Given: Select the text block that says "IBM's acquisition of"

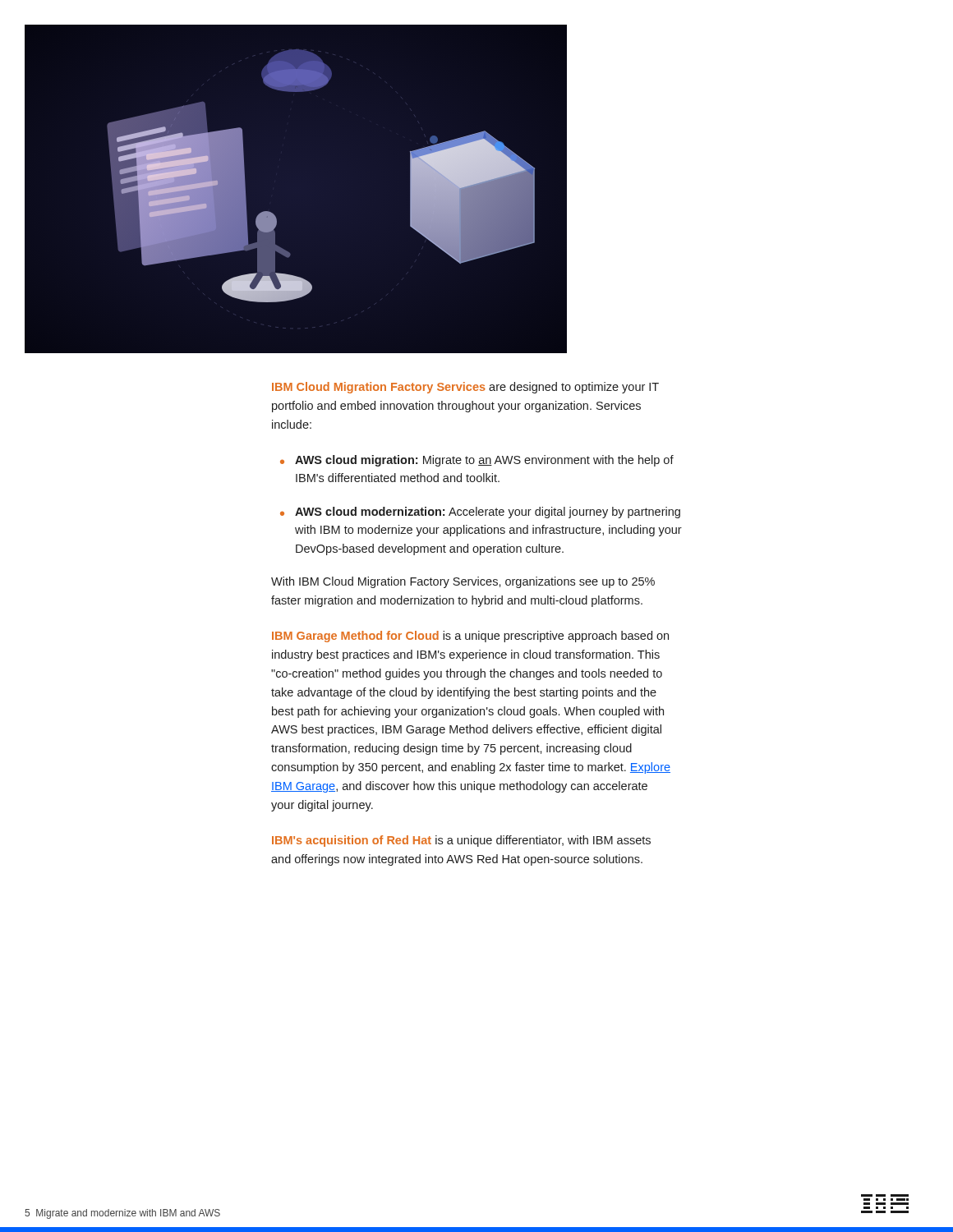Looking at the screenshot, I should coord(461,850).
